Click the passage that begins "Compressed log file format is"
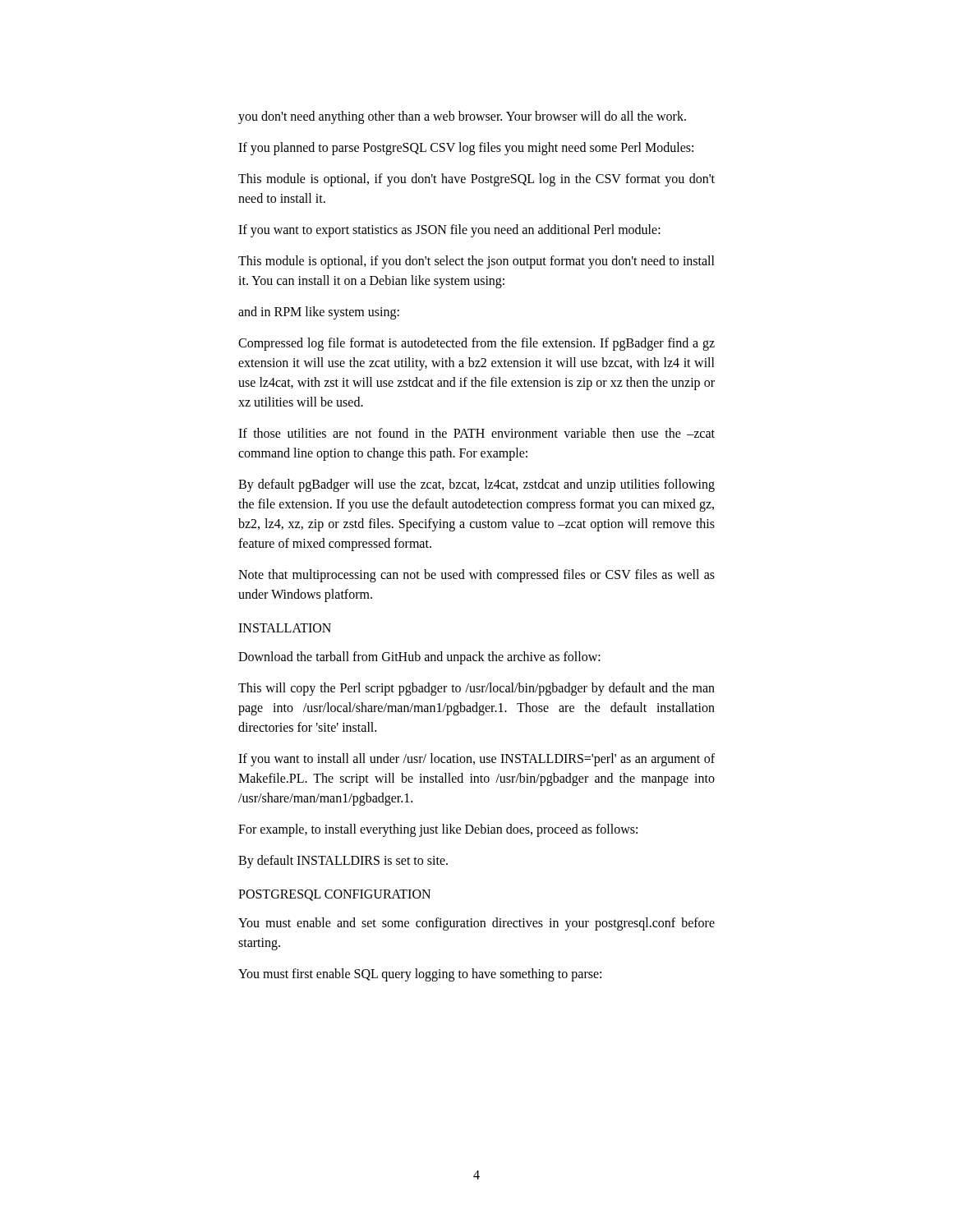Viewport: 953px width, 1232px height. point(476,372)
